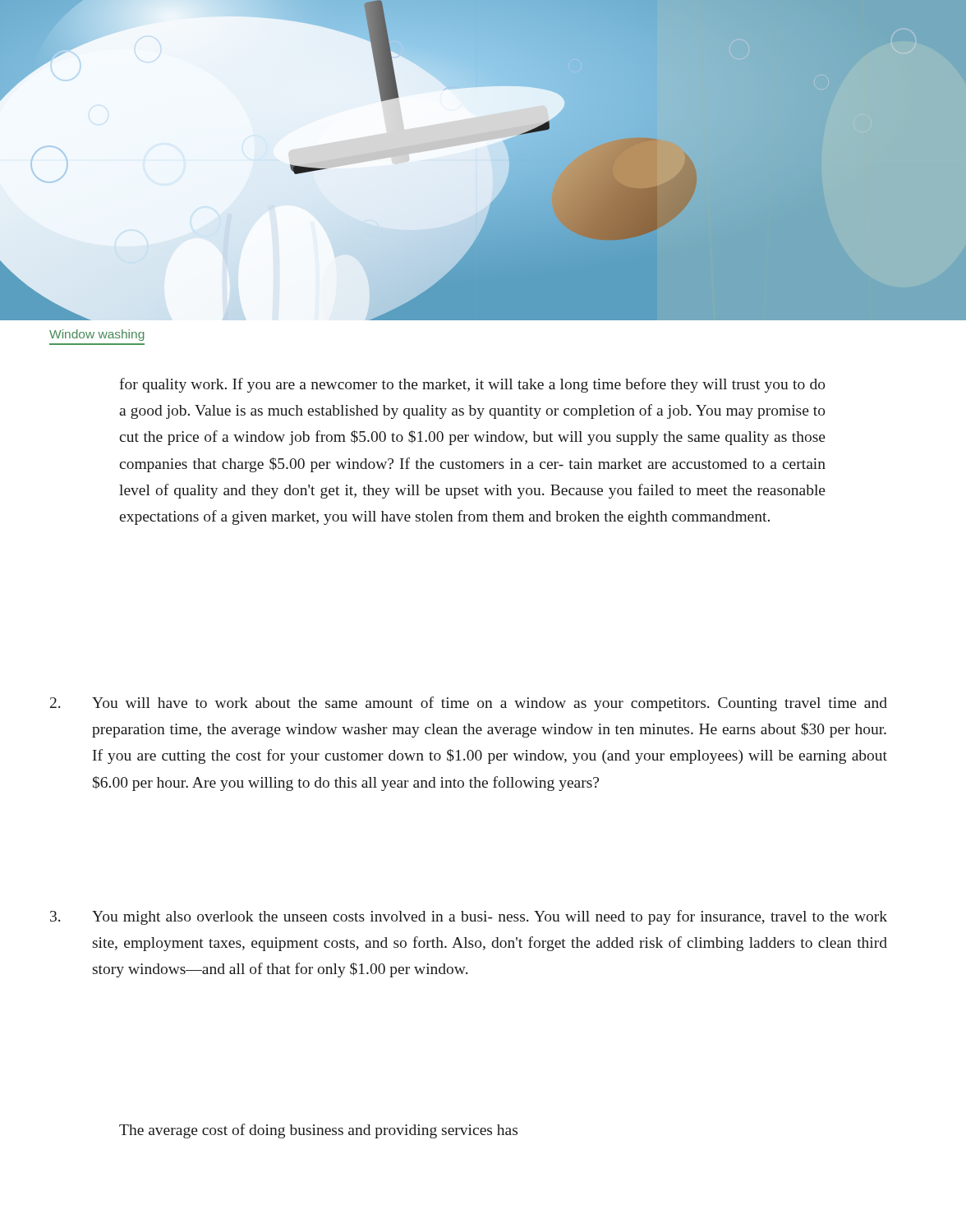Viewport: 966px width, 1232px height.
Task: Click on the list item with the text "3. You might also"
Action: point(468,943)
